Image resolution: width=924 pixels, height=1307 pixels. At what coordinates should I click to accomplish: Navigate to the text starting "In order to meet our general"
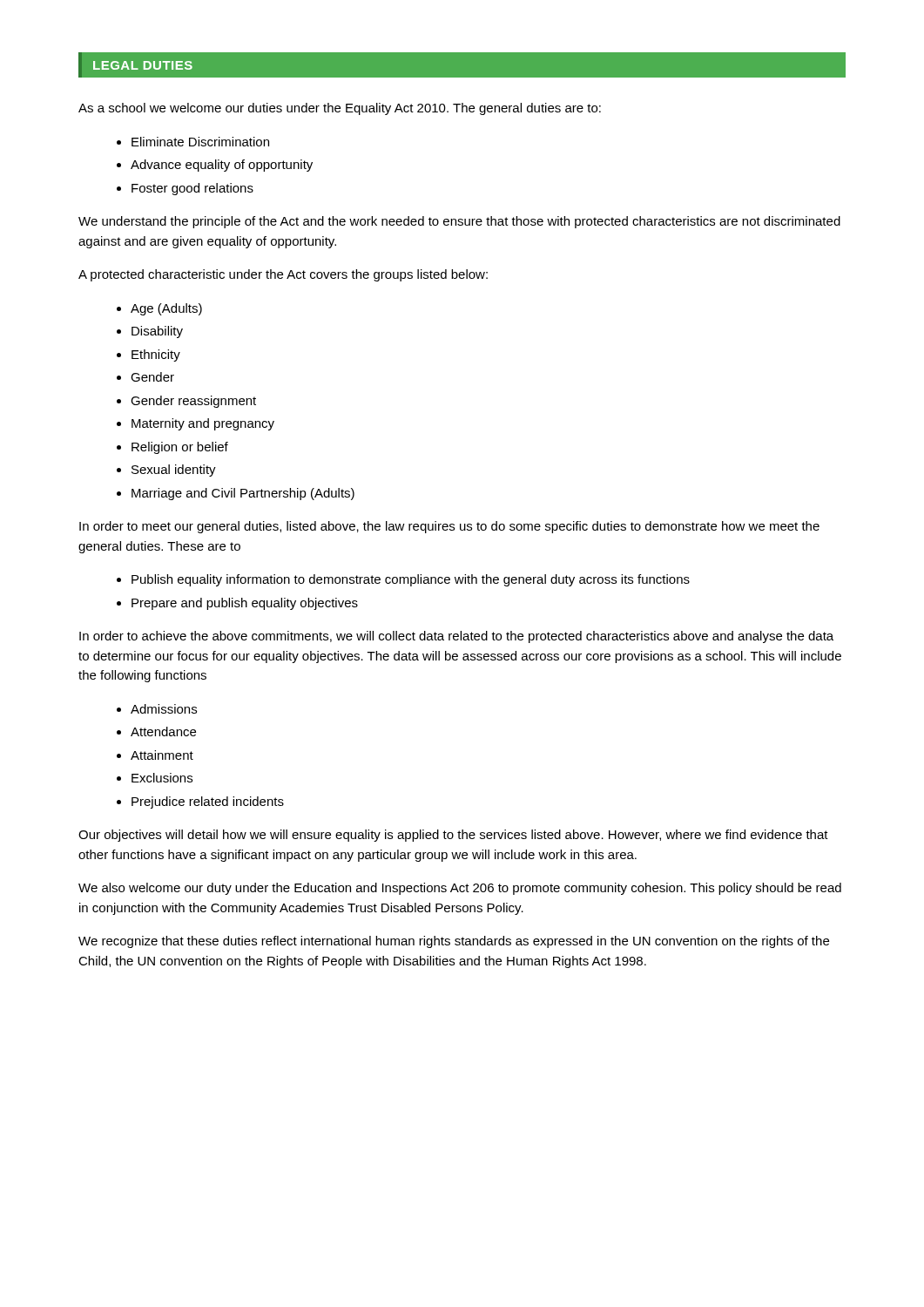[x=449, y=536]
